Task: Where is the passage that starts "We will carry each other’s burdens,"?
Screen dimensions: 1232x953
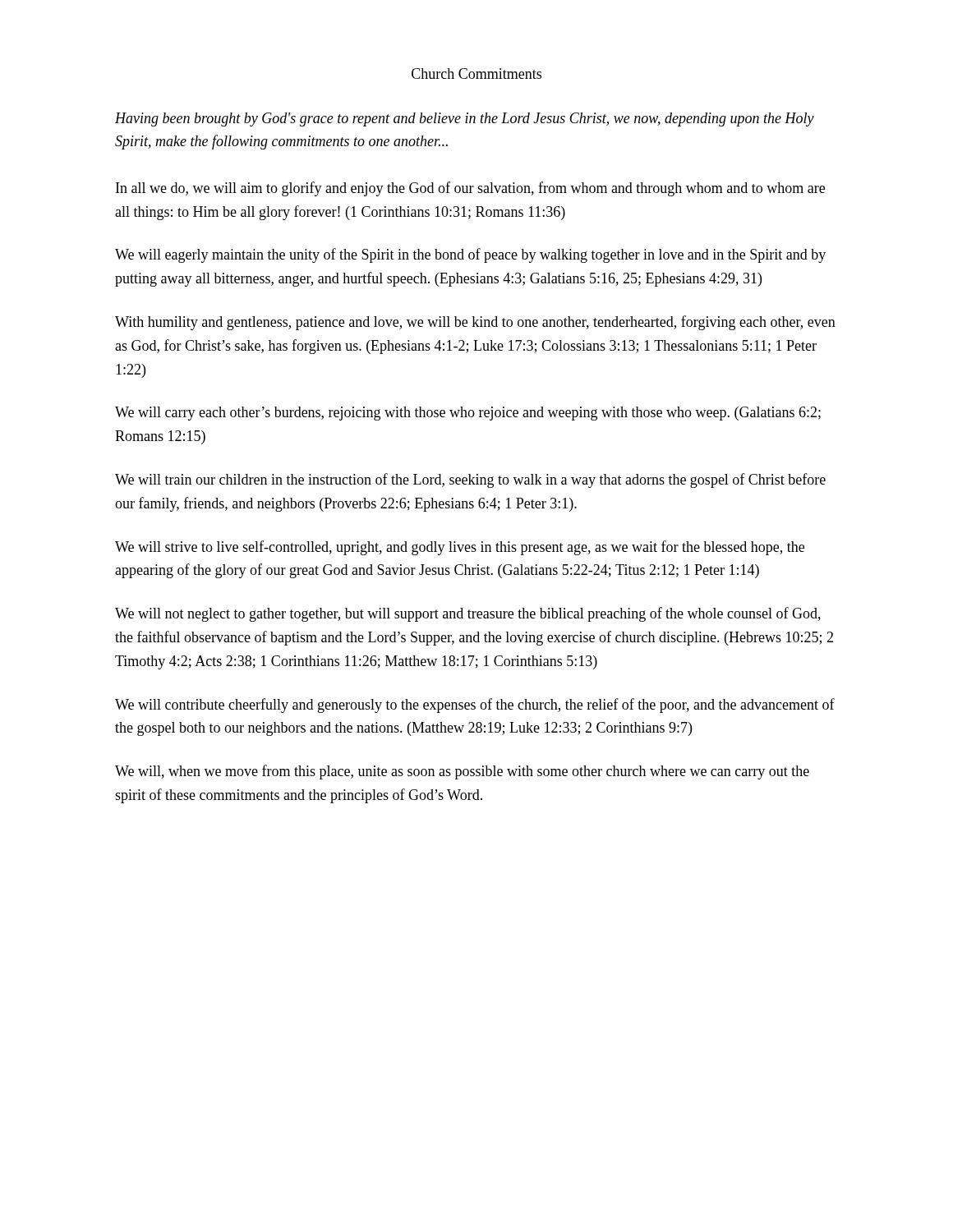Action: pyautogui.click(x=468, y=424)
